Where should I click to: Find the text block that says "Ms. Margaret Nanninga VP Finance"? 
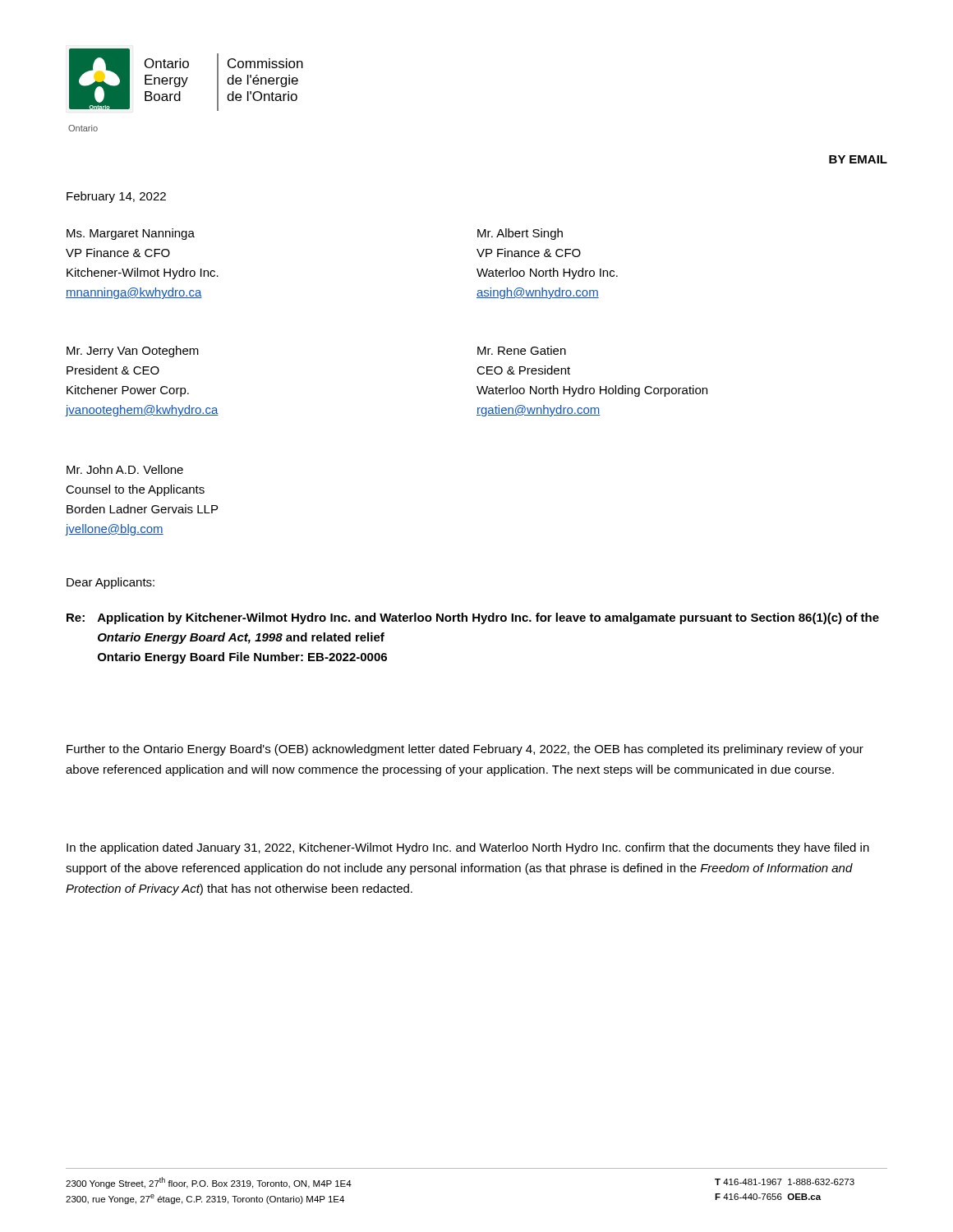(x=142, y=262)
